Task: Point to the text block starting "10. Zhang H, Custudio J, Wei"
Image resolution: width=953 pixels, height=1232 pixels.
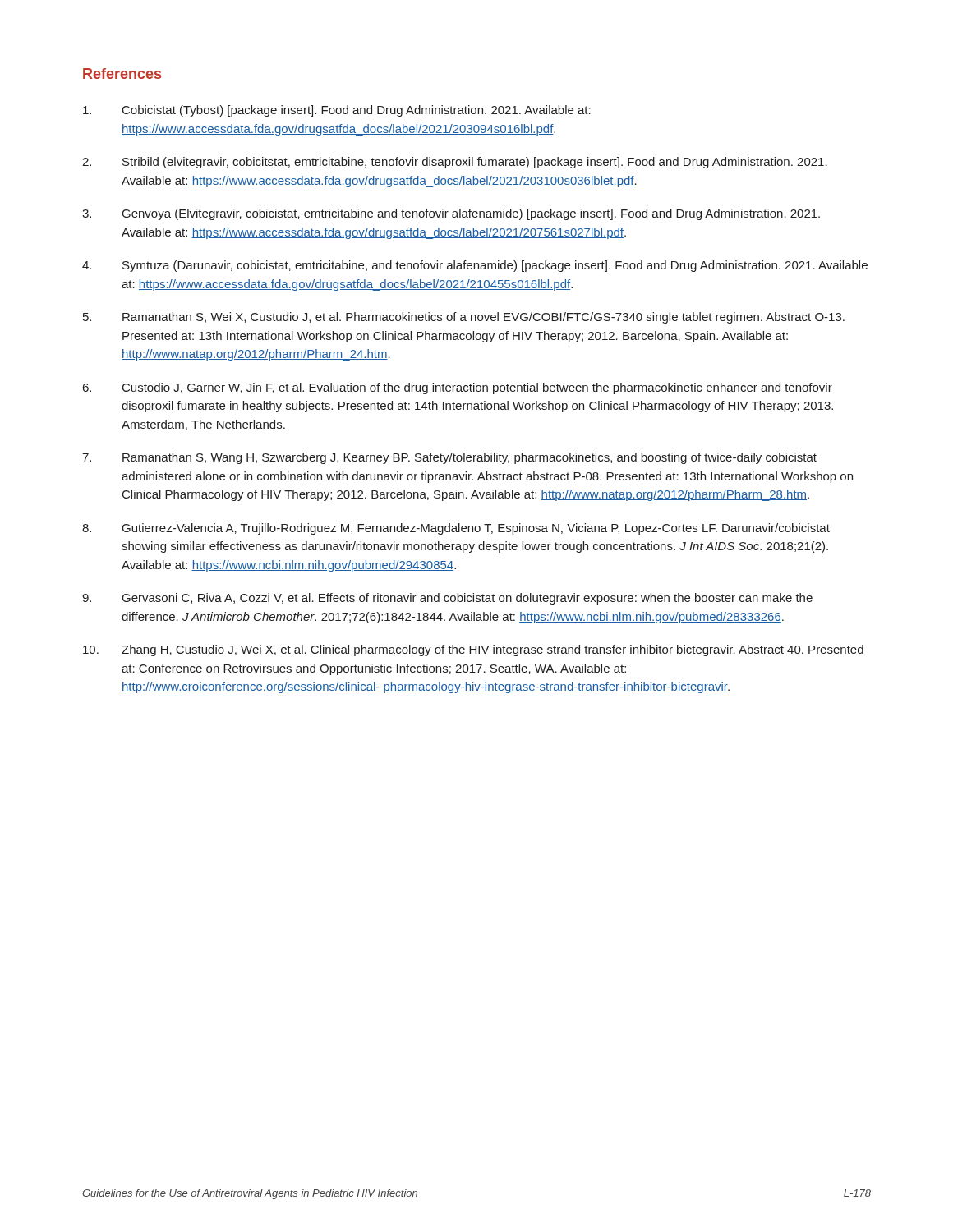Action: point(476,668)
